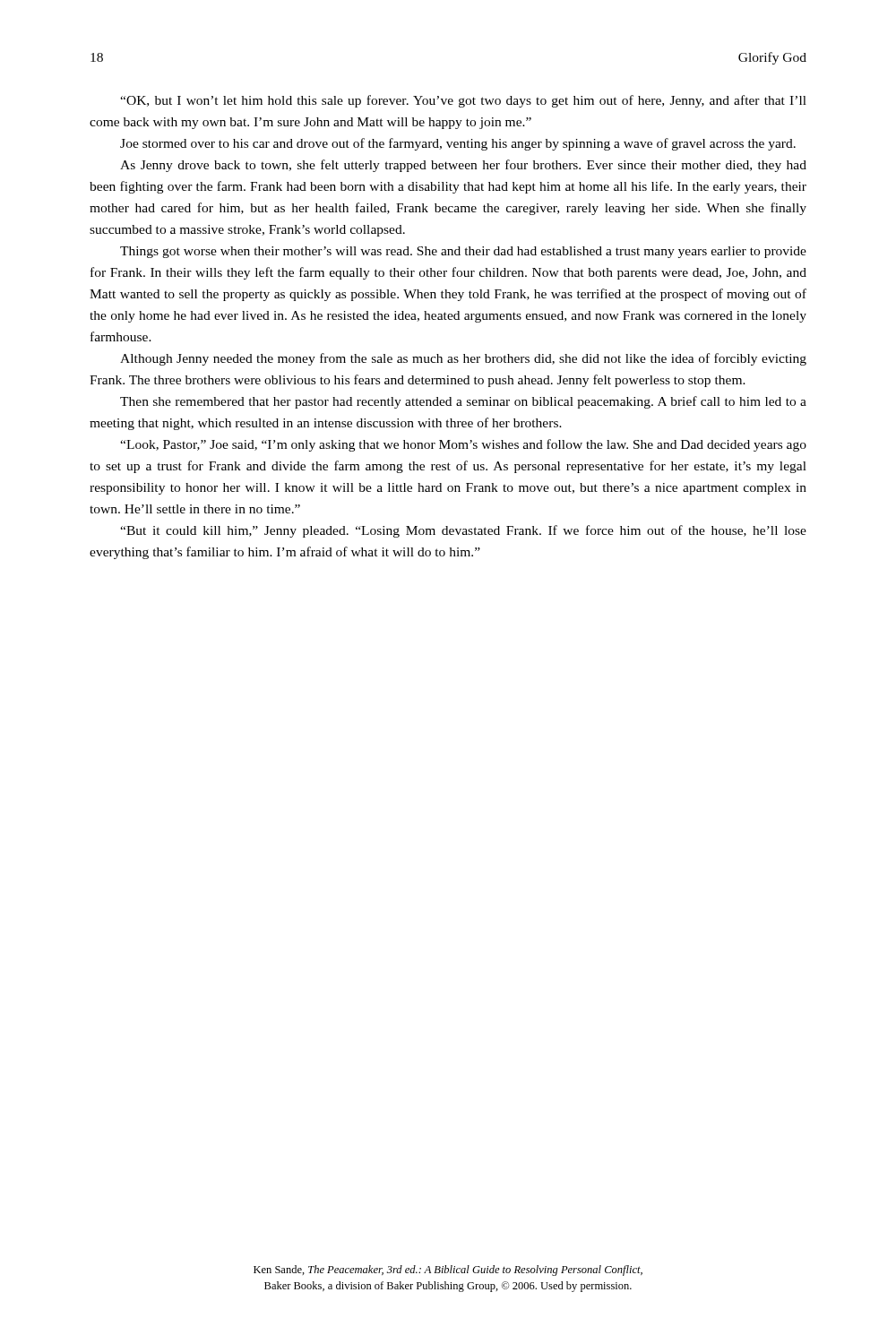Locate the text block starting "As Jenny drove back"
The image size is (896, 1344).
pyautogui.click(x=448, y=197)
